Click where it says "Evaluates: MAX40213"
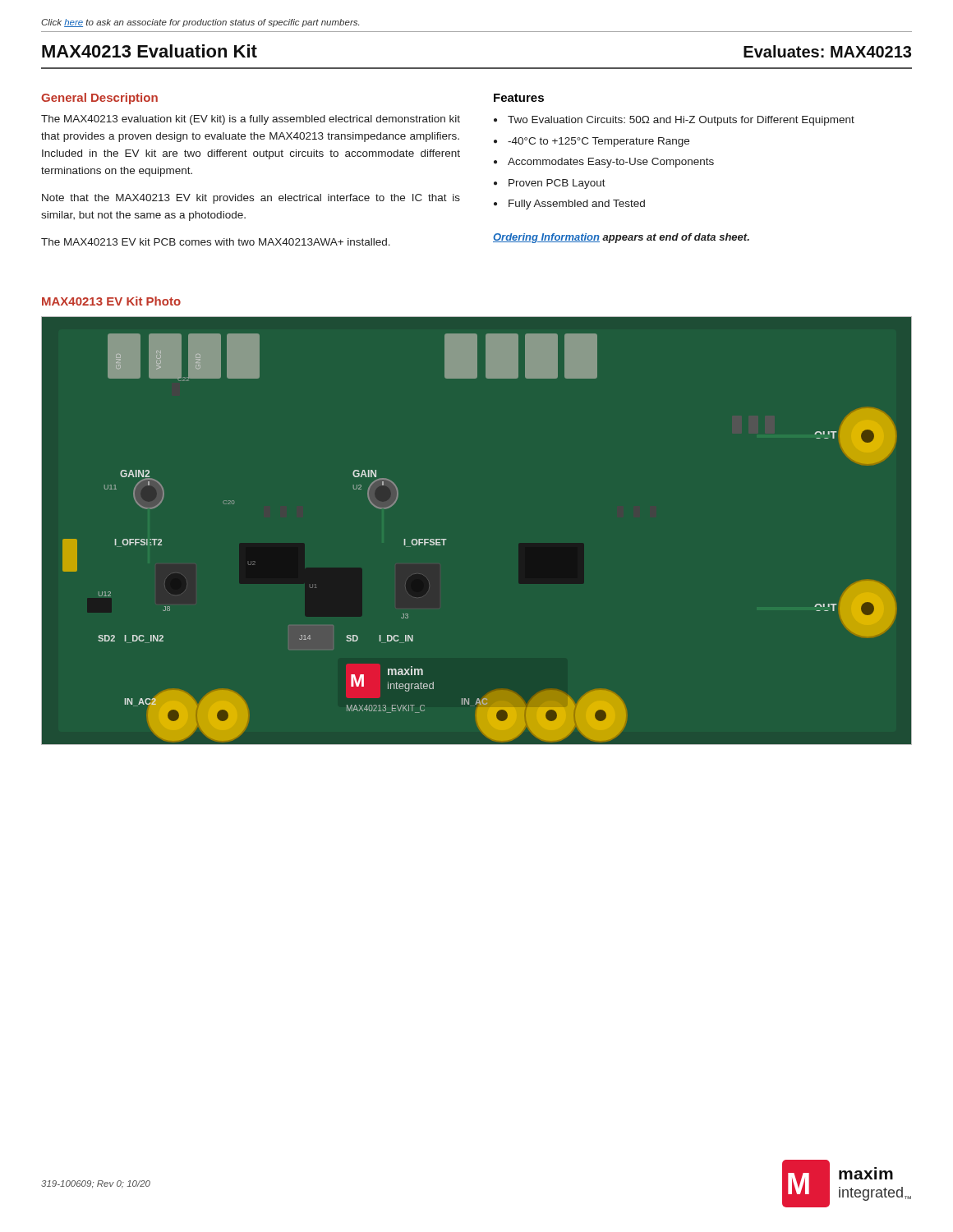The image size is (953, 1232). coord(827,52)
